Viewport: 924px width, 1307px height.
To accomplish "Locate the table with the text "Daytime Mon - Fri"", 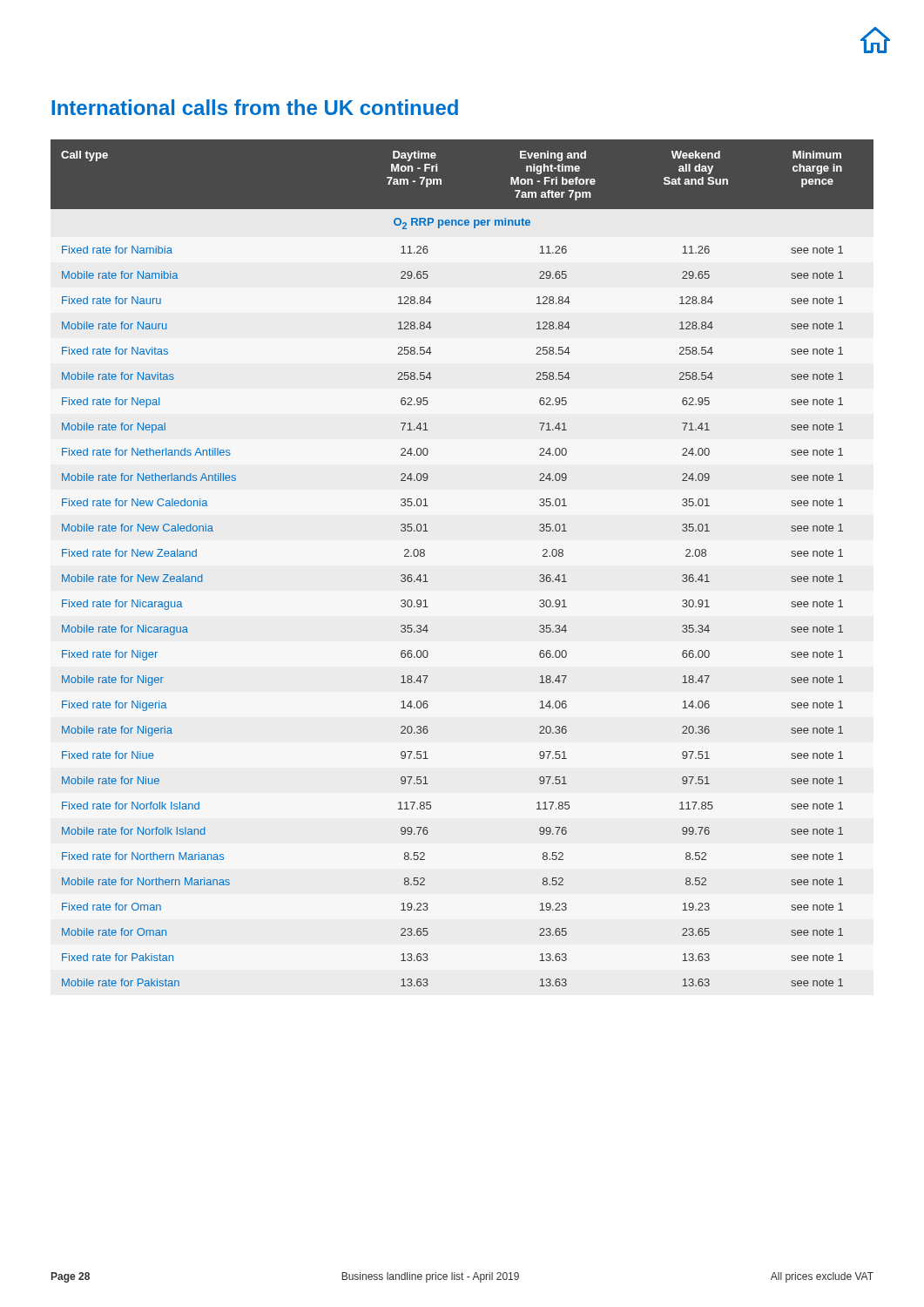I will pyautogui.click(x=462, y=567).
